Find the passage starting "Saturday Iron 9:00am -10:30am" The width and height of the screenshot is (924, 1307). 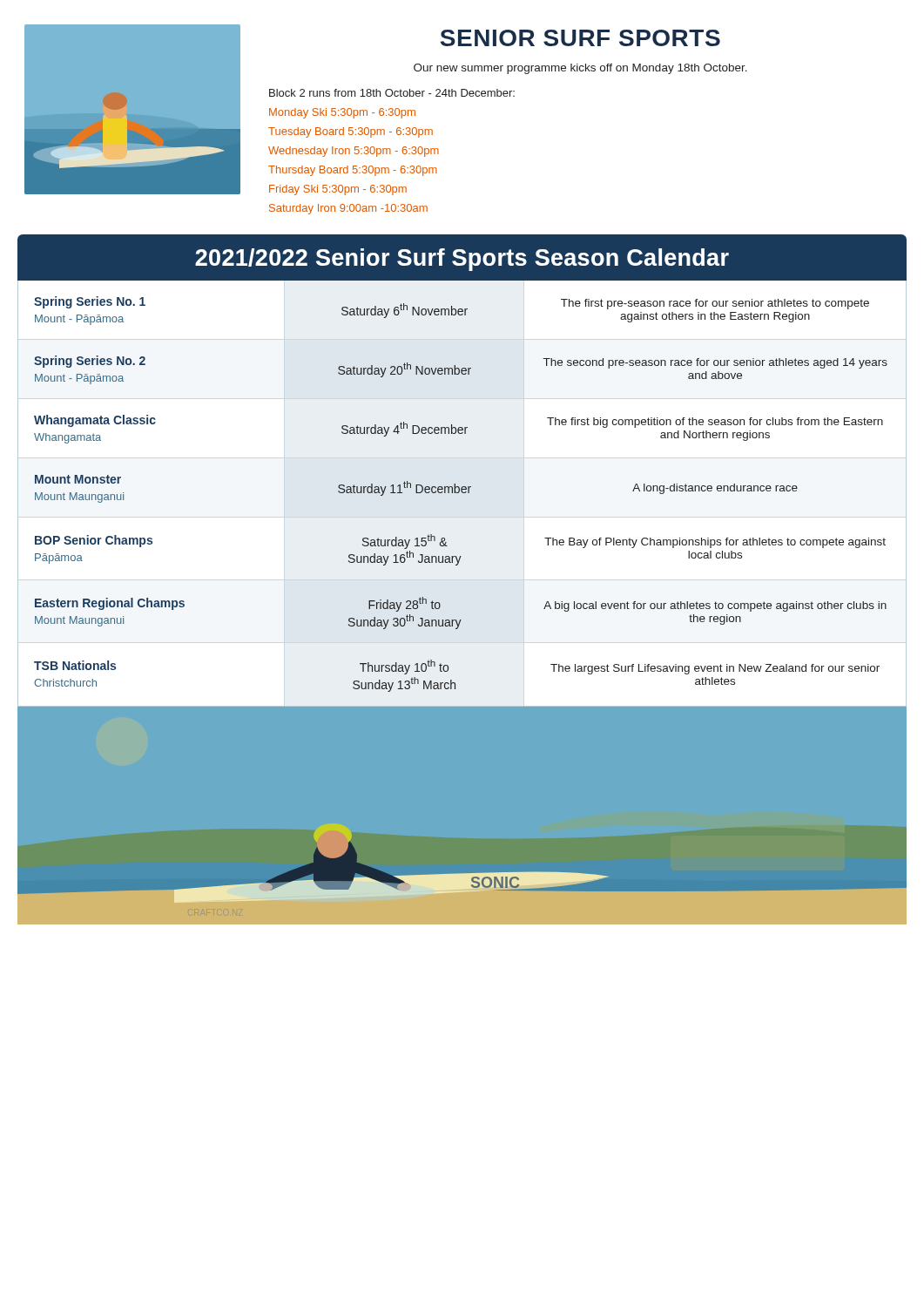click(348, 208)
